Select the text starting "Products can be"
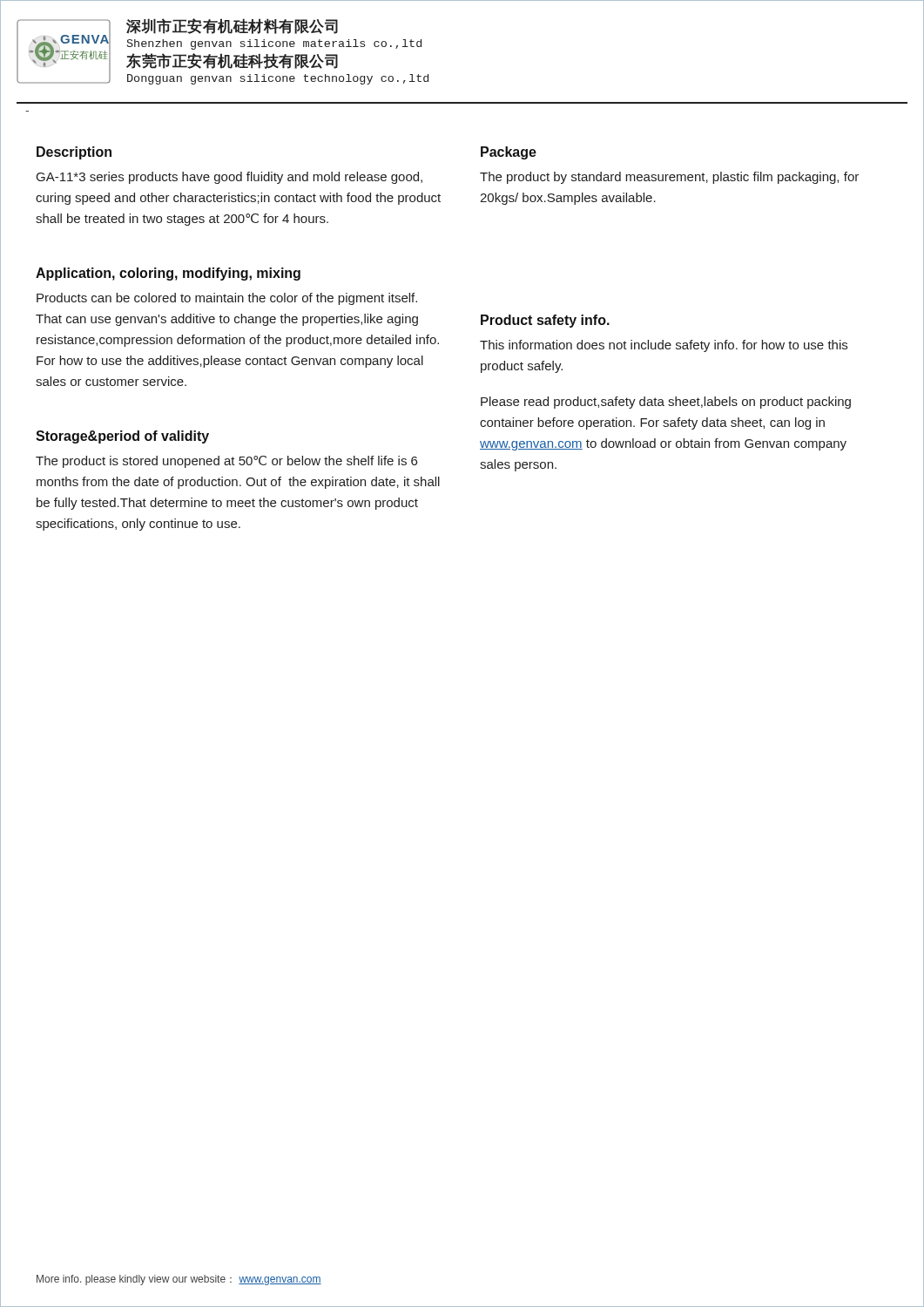 [x=238, y=339]
